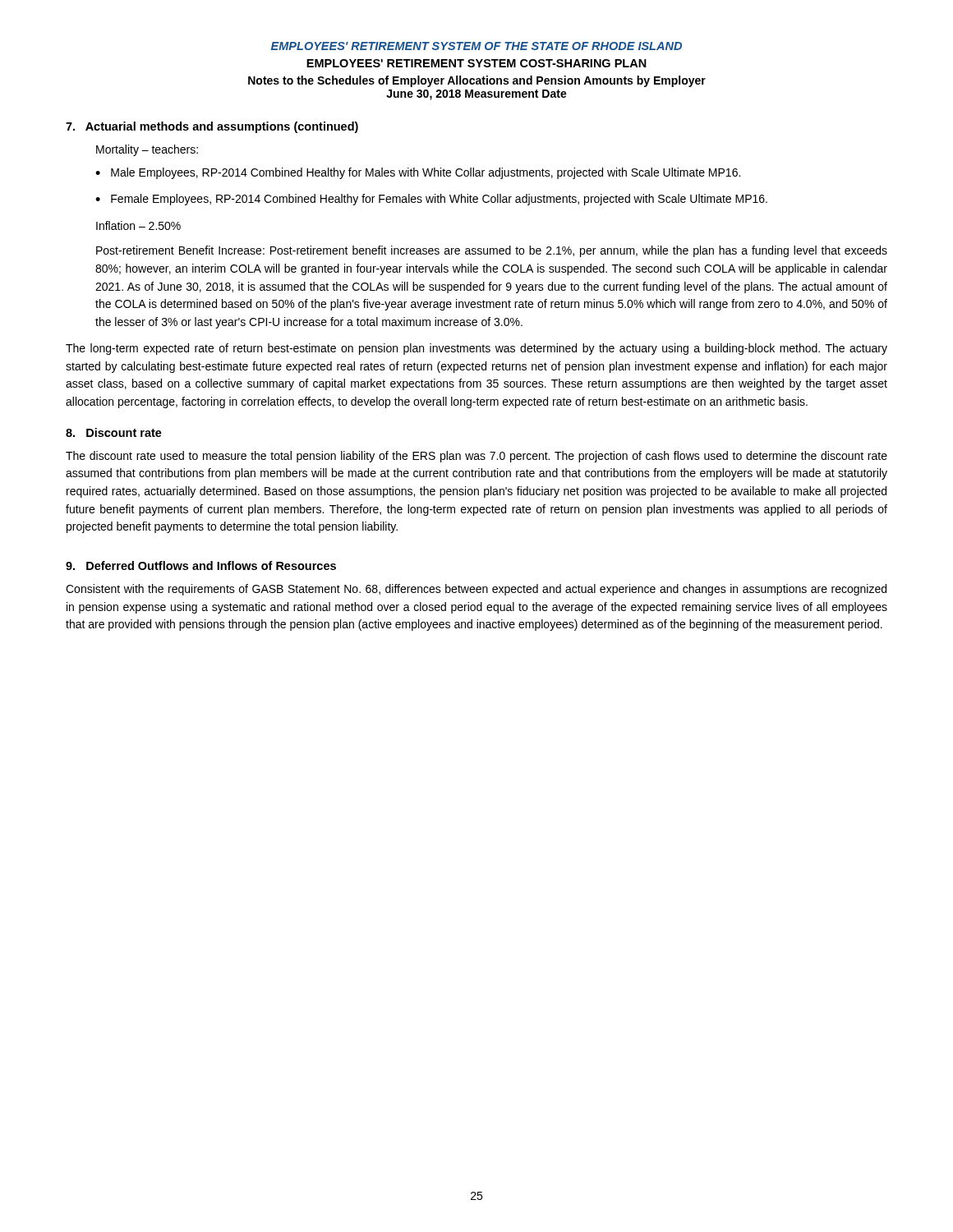Image resolution: width=953 pixels, height=1232 pixels.
Task: Point to the text block starting "Post-retirement Benefit Increase:"
Action: [x=491, y=286]
